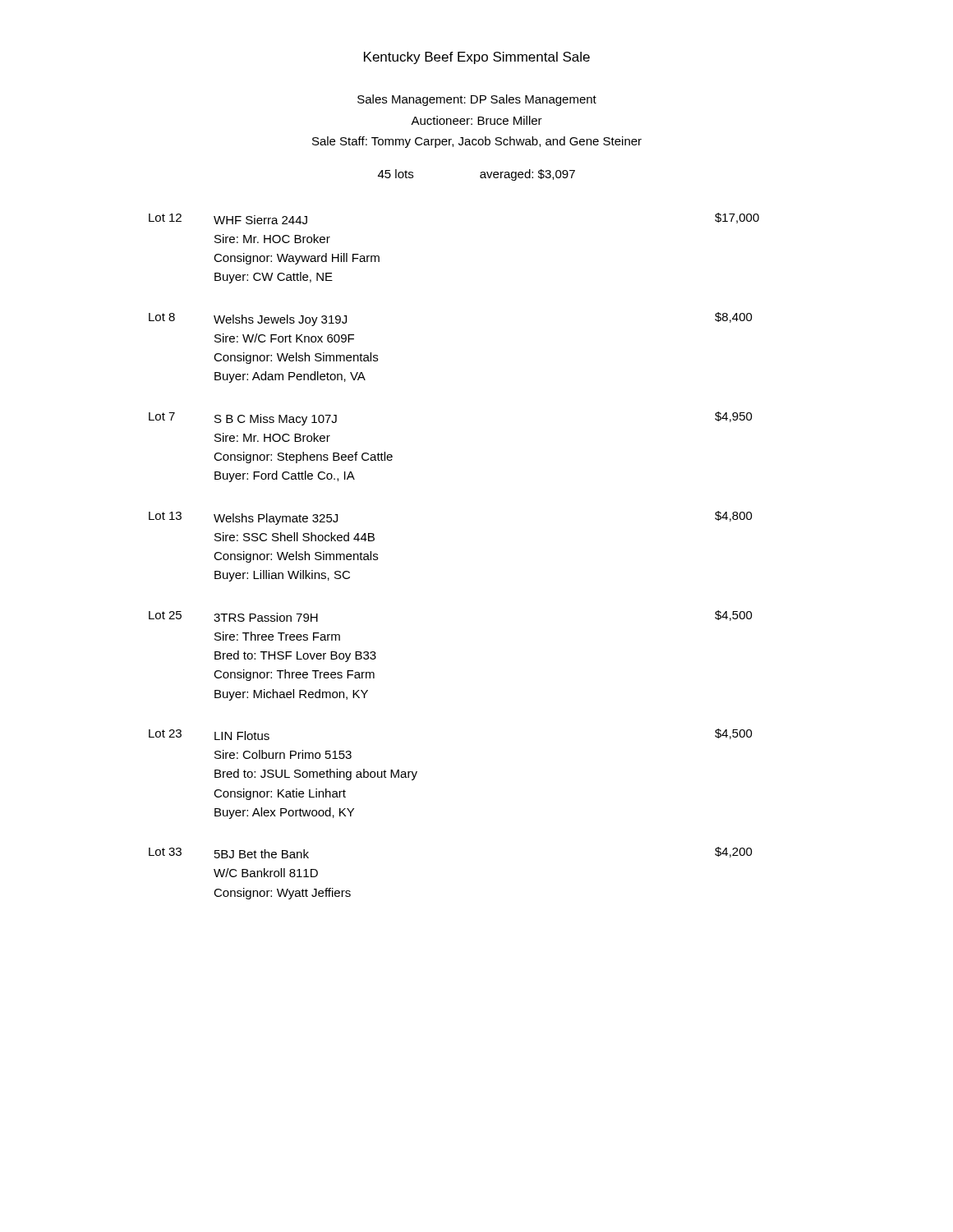Image resolution: width=953 pixels, height=1232 pixels.
Task: Click on the region starting "Sales Management: DP Sales Management Auctioneer: Bruce Miller"
Action: pos(476,120)
